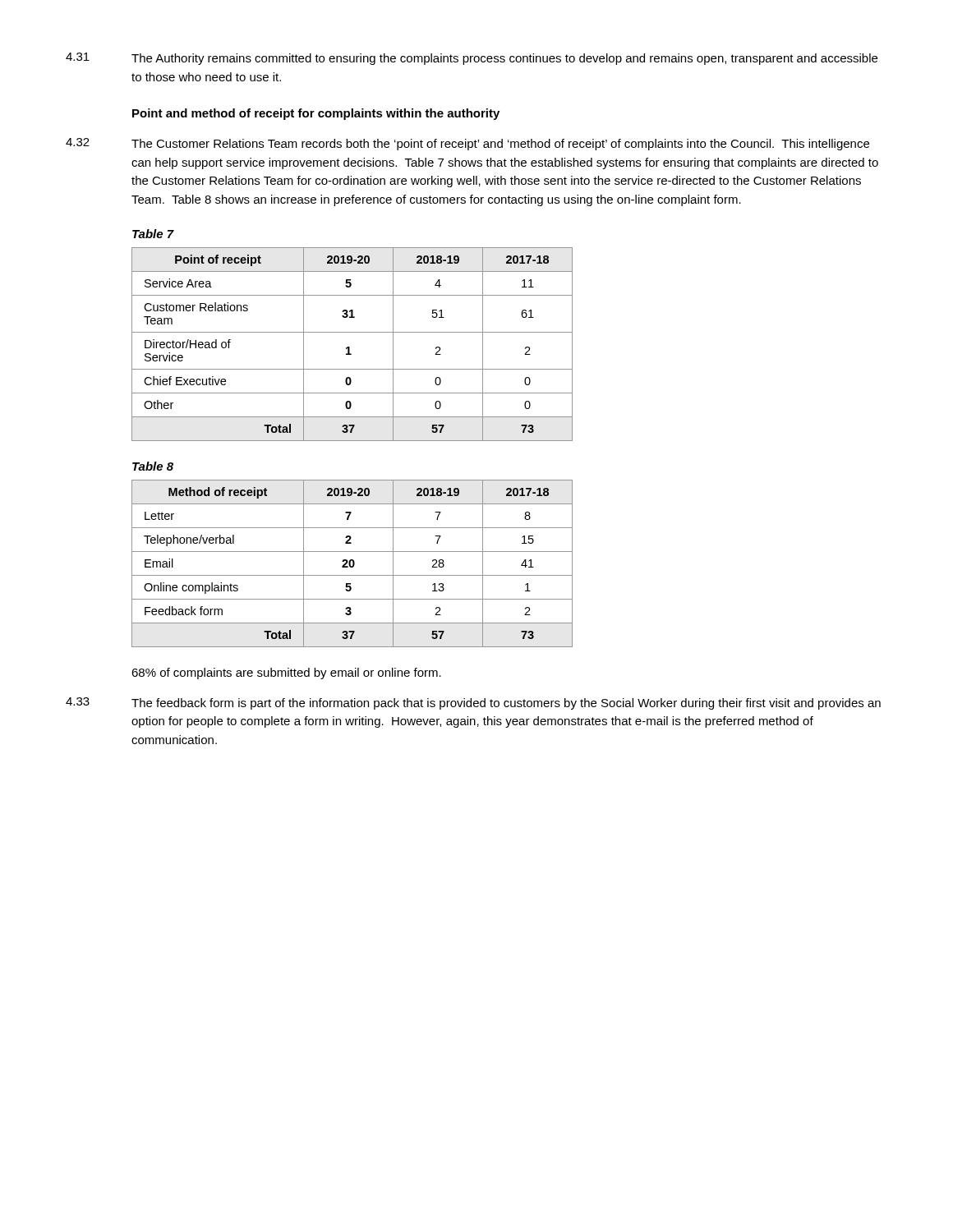
Task: Find the table that mentions "Customer Relations Team"
Action: coord(509,344)
